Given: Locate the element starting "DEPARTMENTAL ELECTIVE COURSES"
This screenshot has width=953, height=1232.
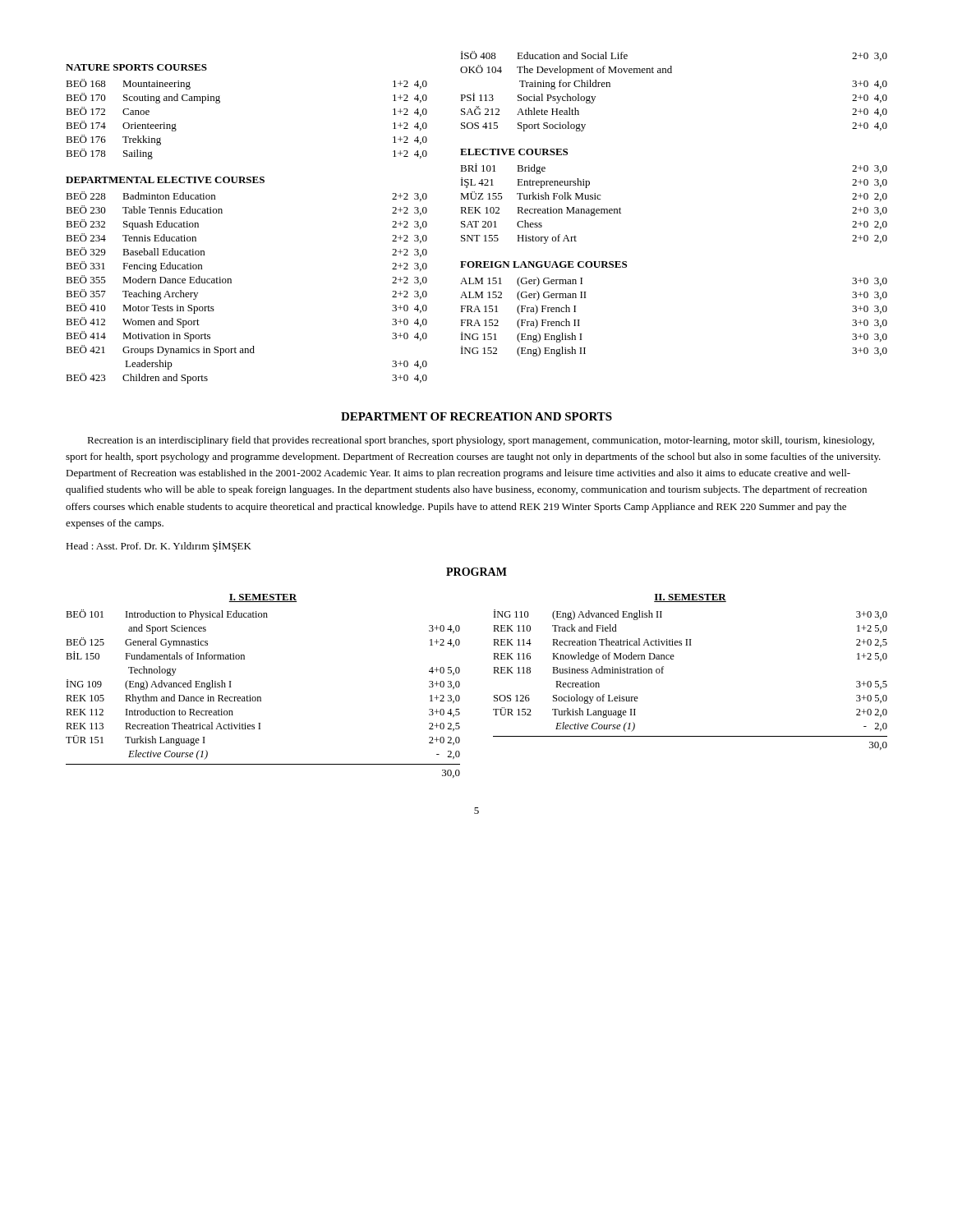Looking at the screenshot, I should 165,180.
